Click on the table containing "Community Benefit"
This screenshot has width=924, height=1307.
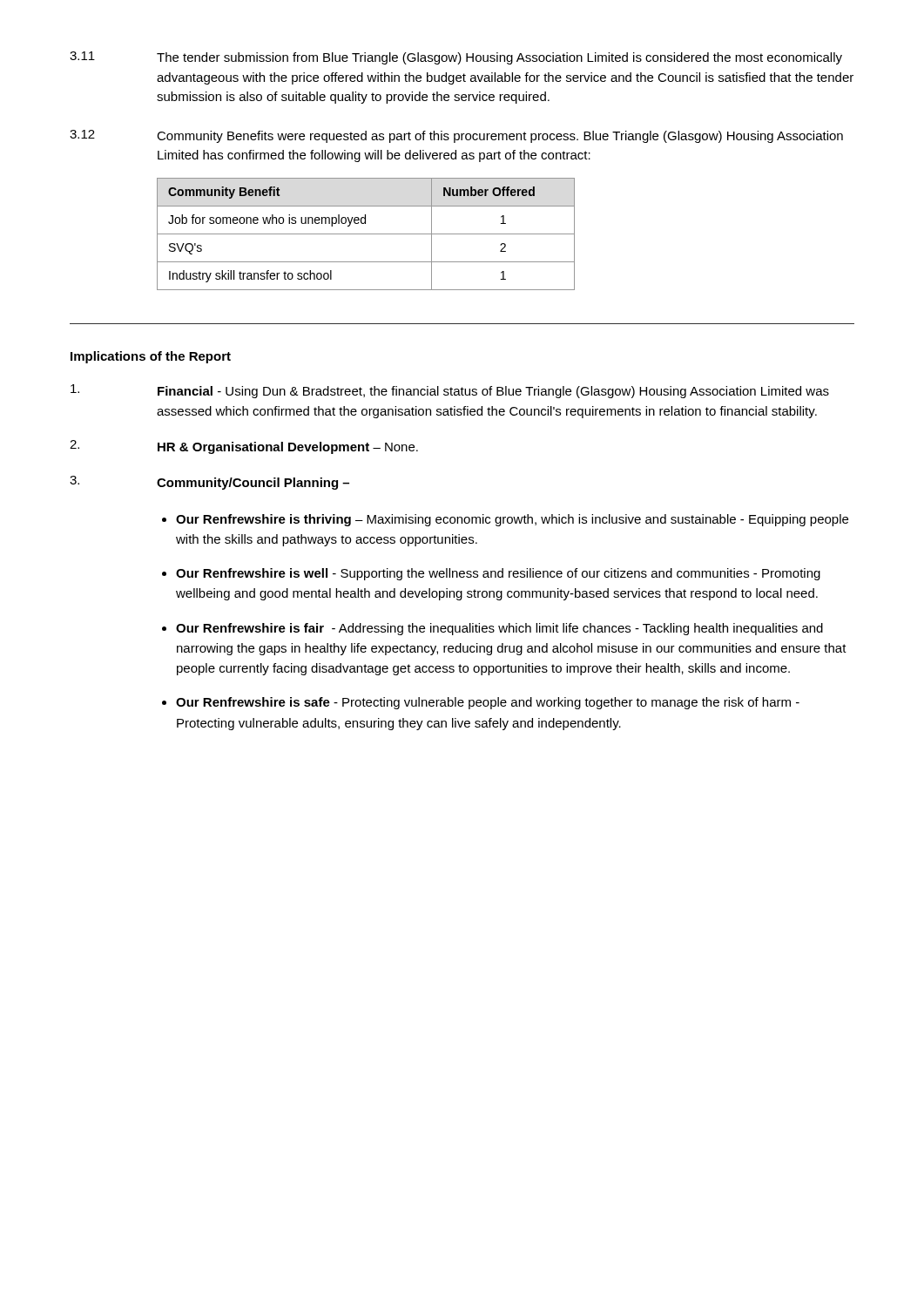pyautogui.click(x=506, y=234)
